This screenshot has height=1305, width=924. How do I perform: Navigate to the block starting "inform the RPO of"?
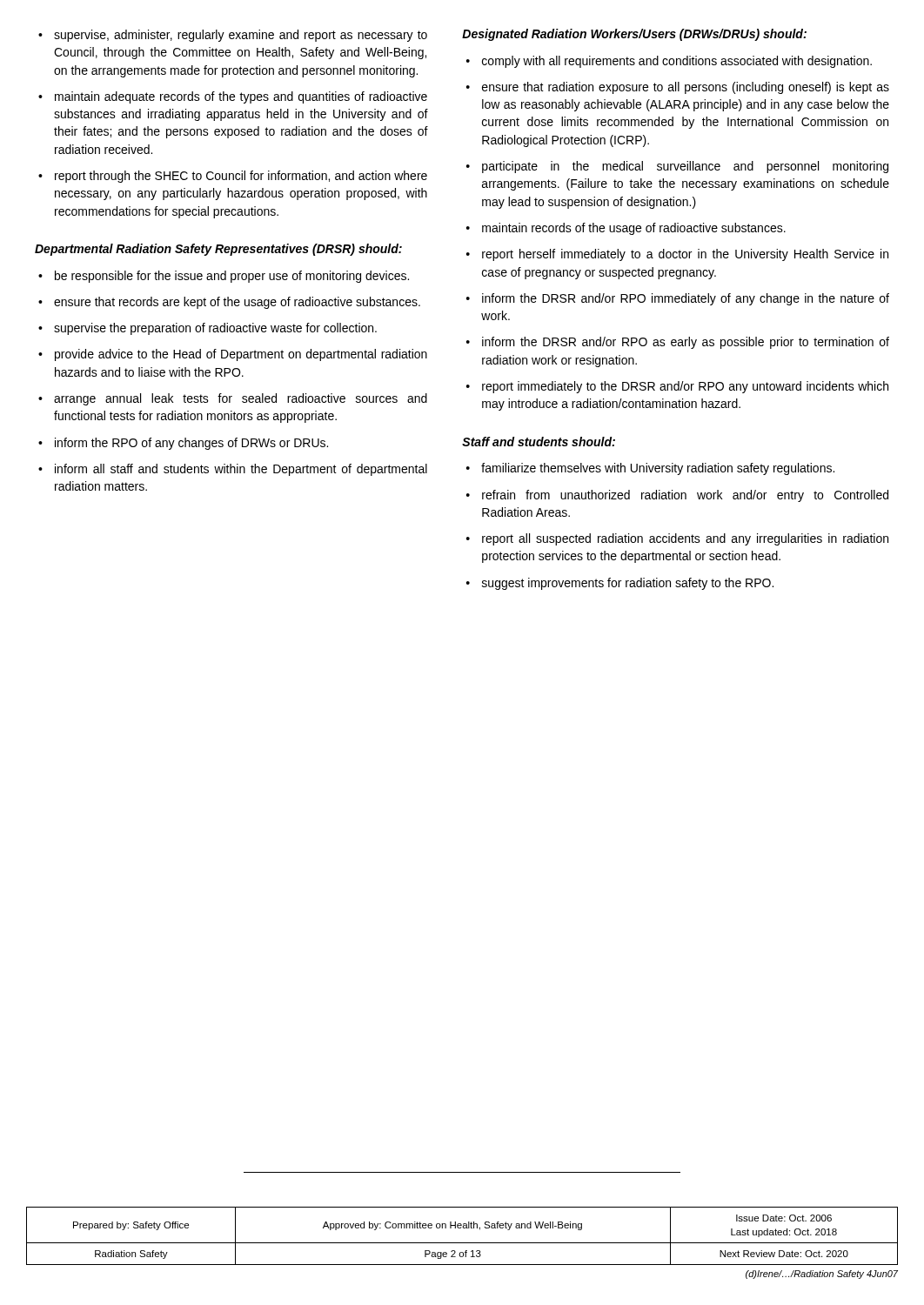click(x=192, y=443)
